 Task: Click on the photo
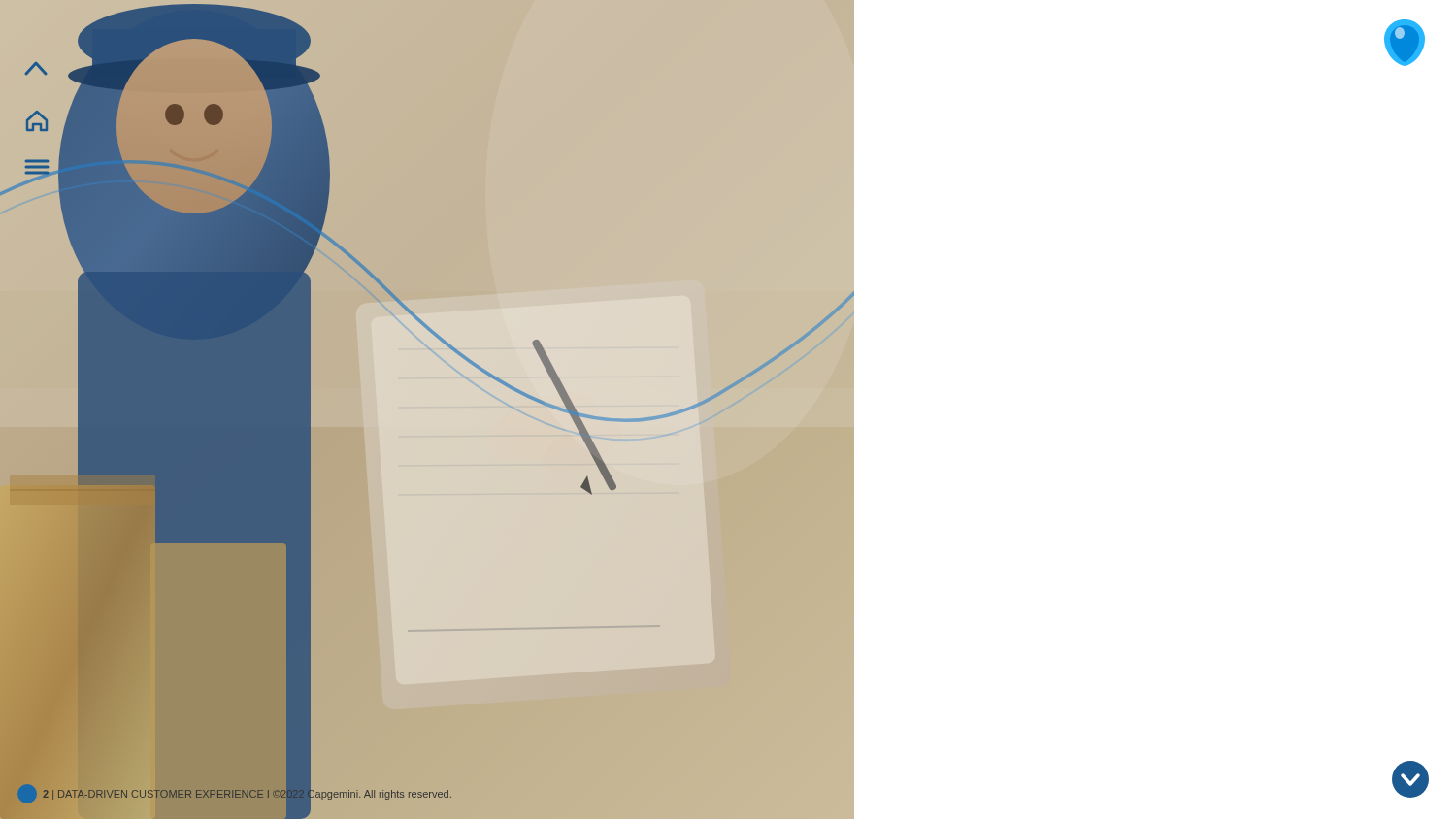point(427,410)
